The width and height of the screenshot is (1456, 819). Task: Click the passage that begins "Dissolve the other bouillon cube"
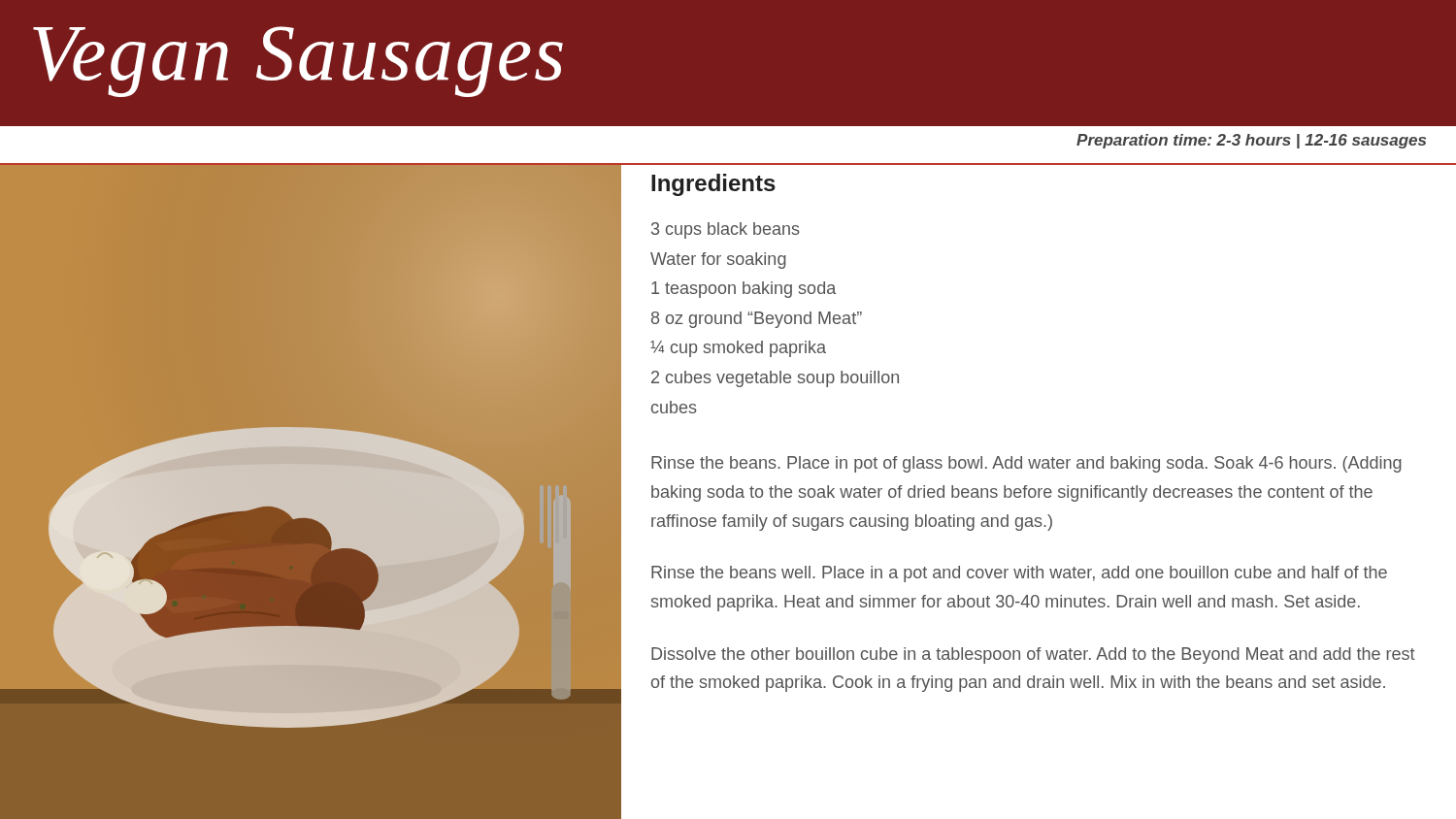click(x=1033, y=668)
